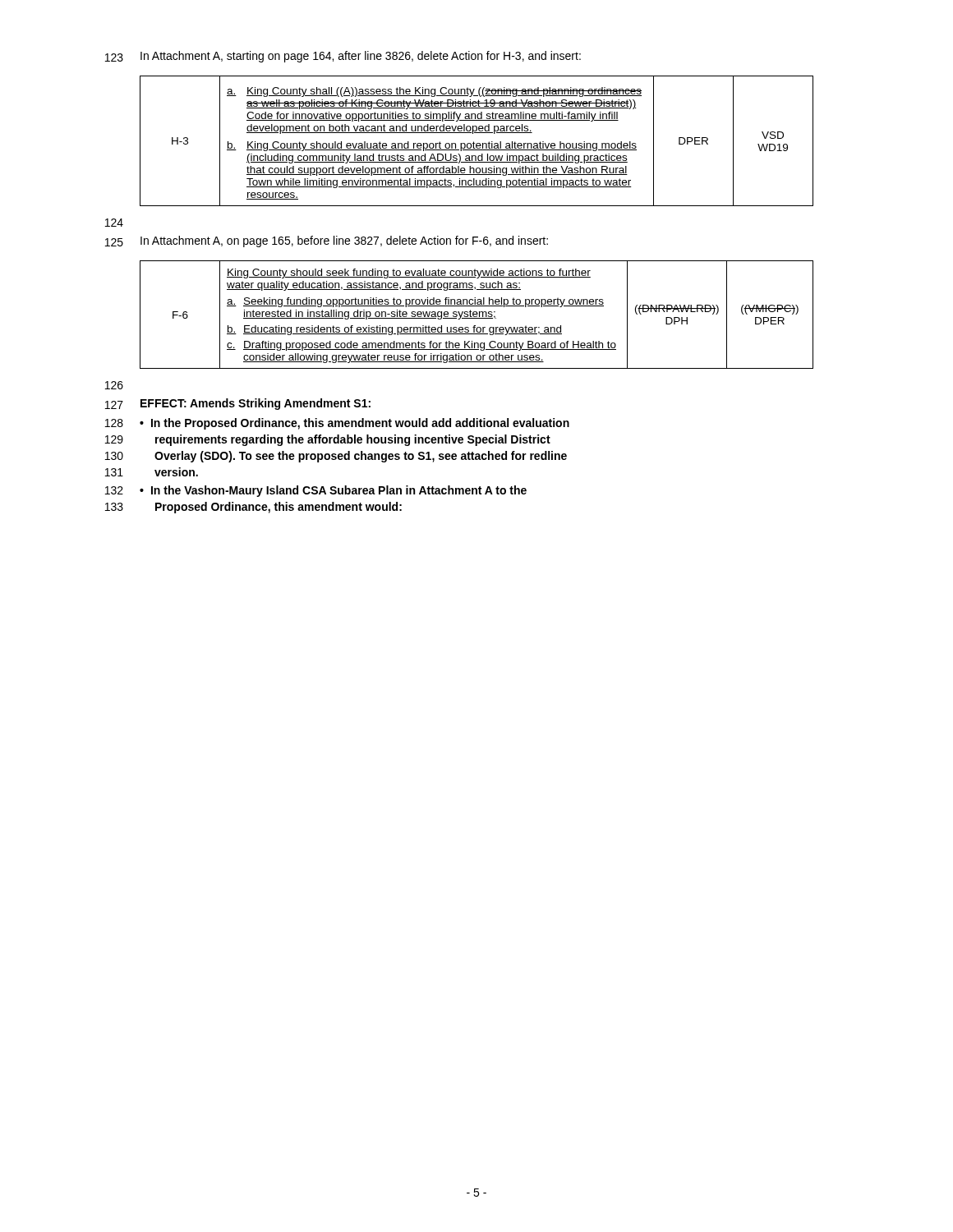The height and width of the screenshot is (1232, 953).
Task: Point to the block starting "132 • In the Vashon-Maury Island"
Action: [476, 490]
